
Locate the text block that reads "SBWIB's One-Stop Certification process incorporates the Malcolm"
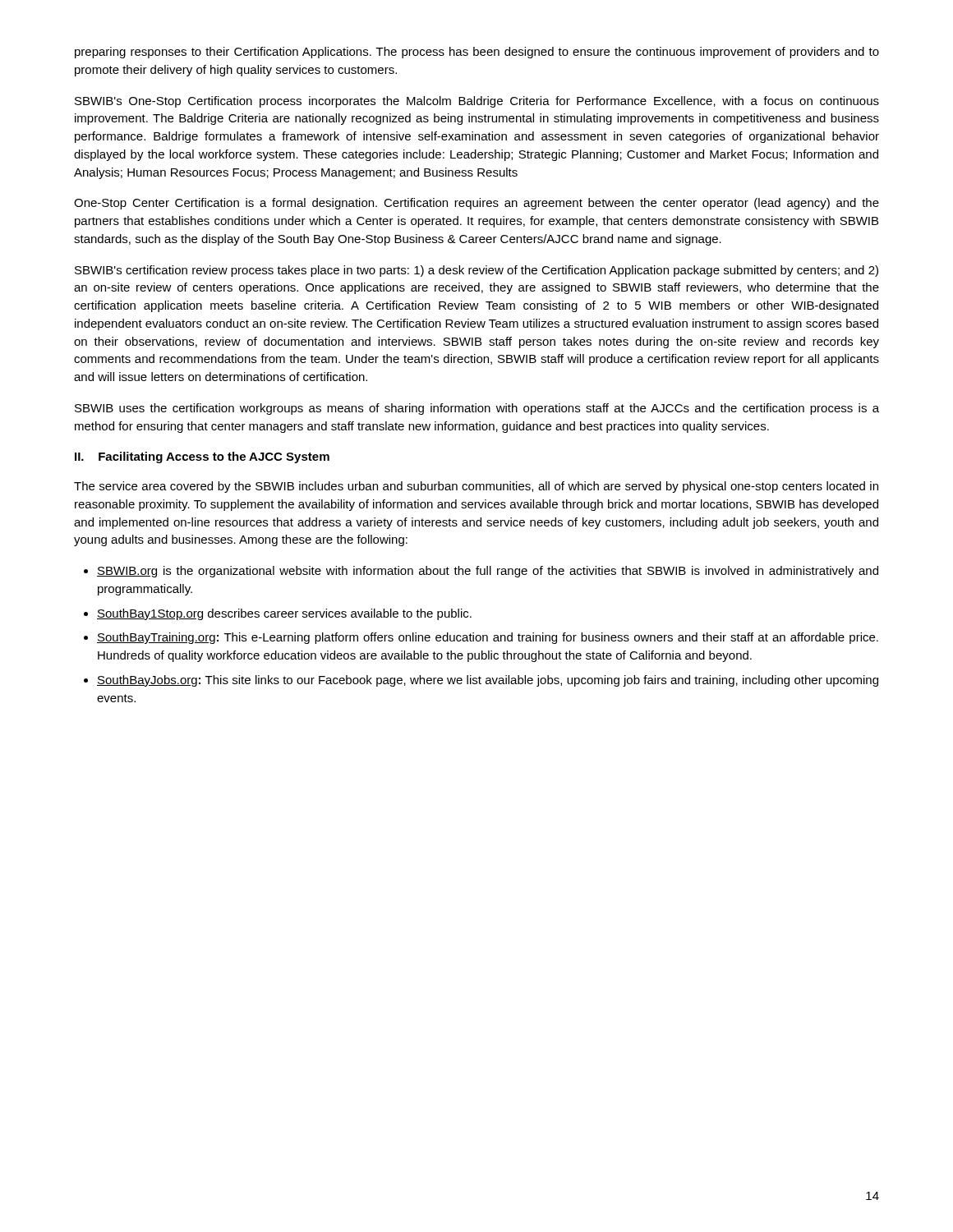[x=476, y=136]
